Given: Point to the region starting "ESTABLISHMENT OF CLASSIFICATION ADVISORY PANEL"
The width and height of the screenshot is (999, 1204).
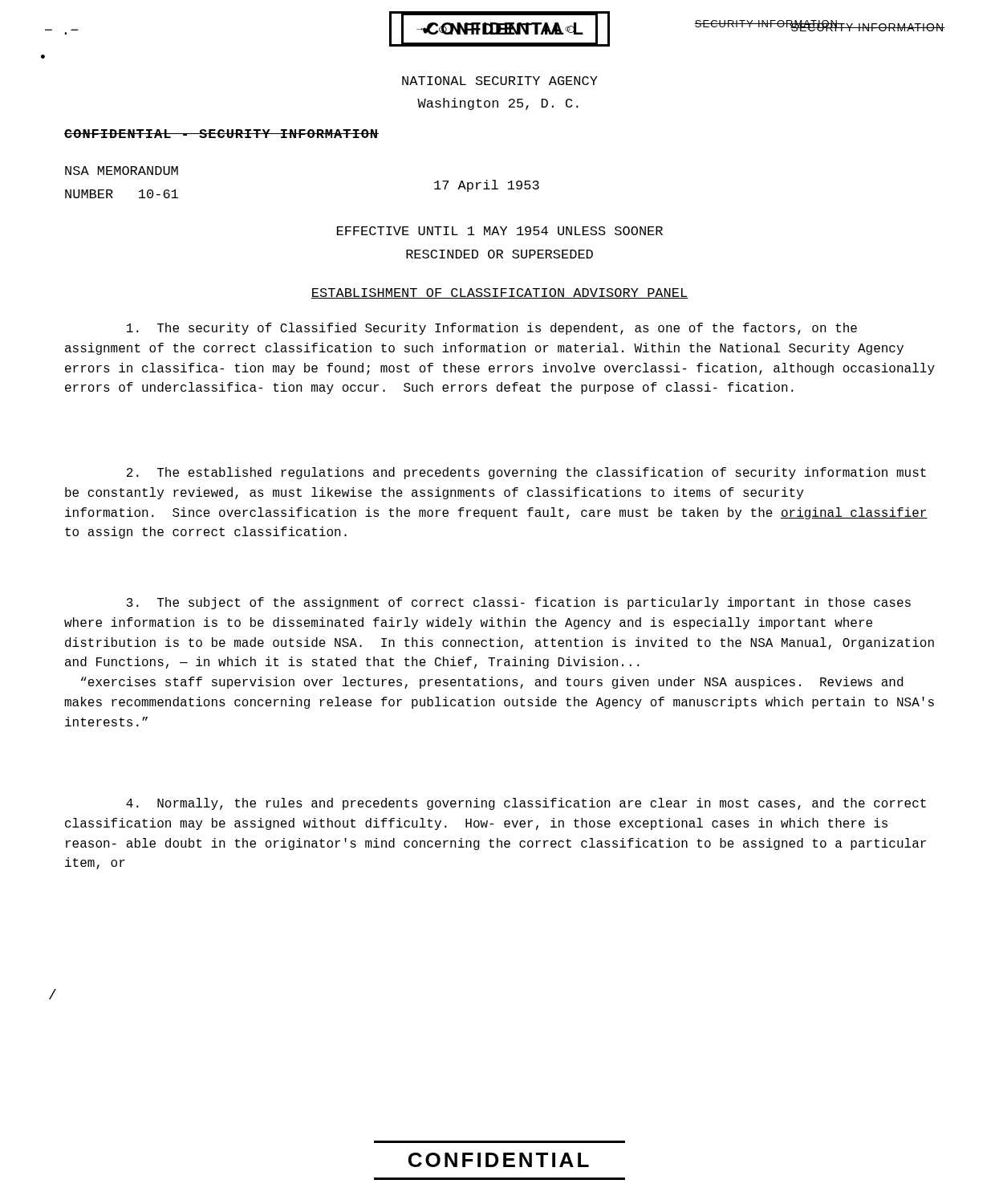Looking at the screenshot, I should pos(500,293).
